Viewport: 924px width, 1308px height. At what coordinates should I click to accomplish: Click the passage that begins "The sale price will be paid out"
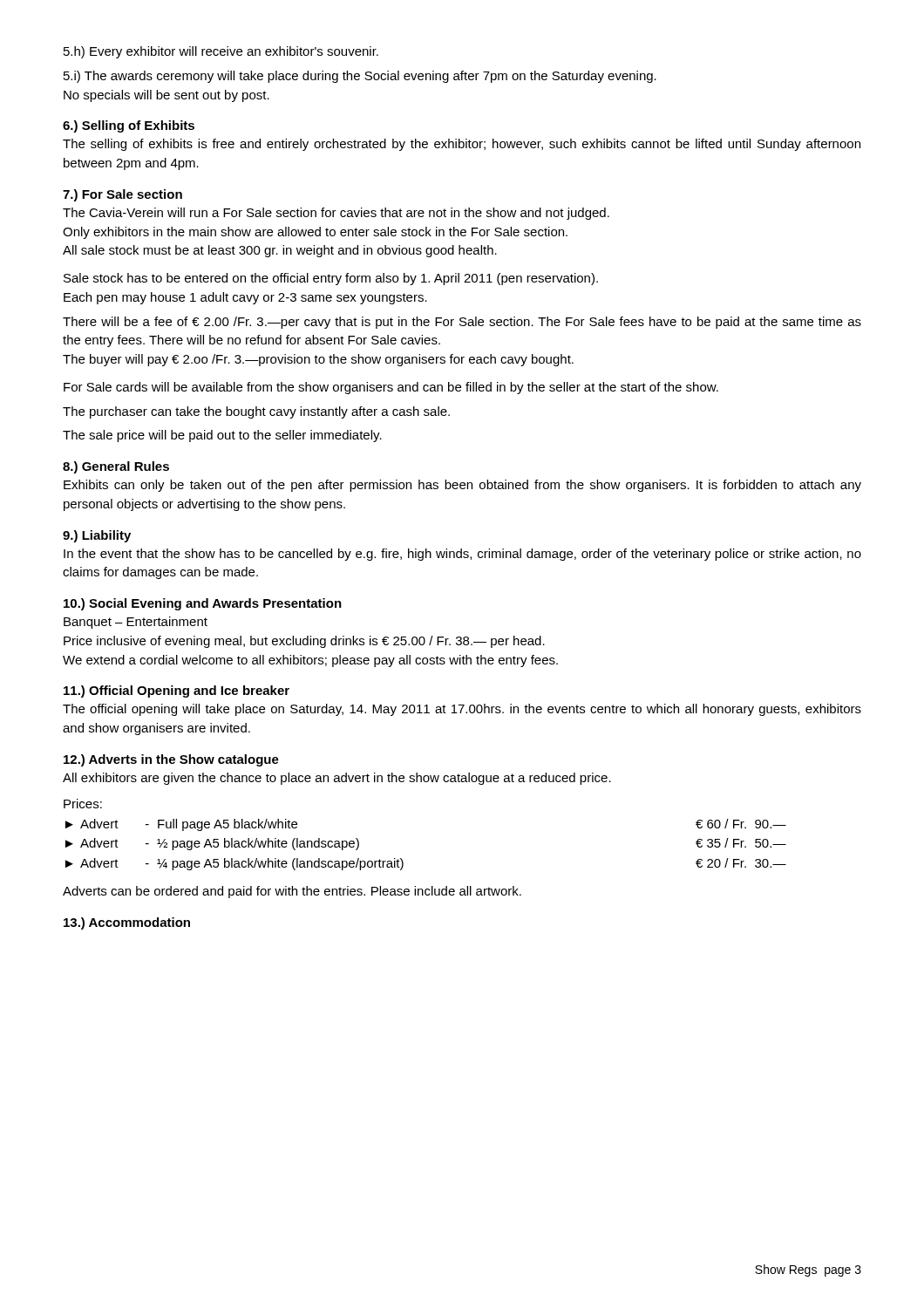tap(222, 435)
